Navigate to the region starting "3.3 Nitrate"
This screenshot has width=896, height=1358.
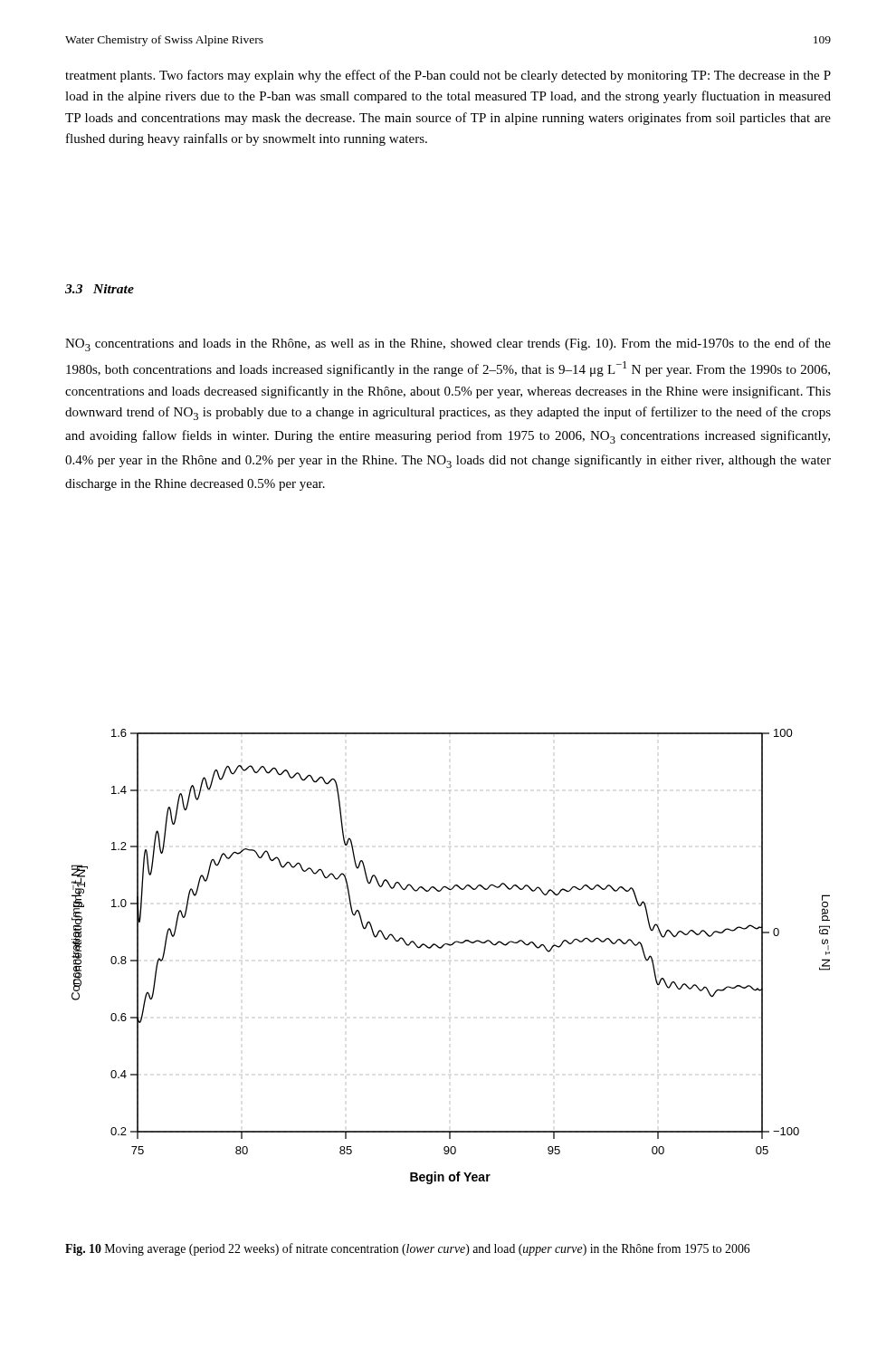click(99, 288)
